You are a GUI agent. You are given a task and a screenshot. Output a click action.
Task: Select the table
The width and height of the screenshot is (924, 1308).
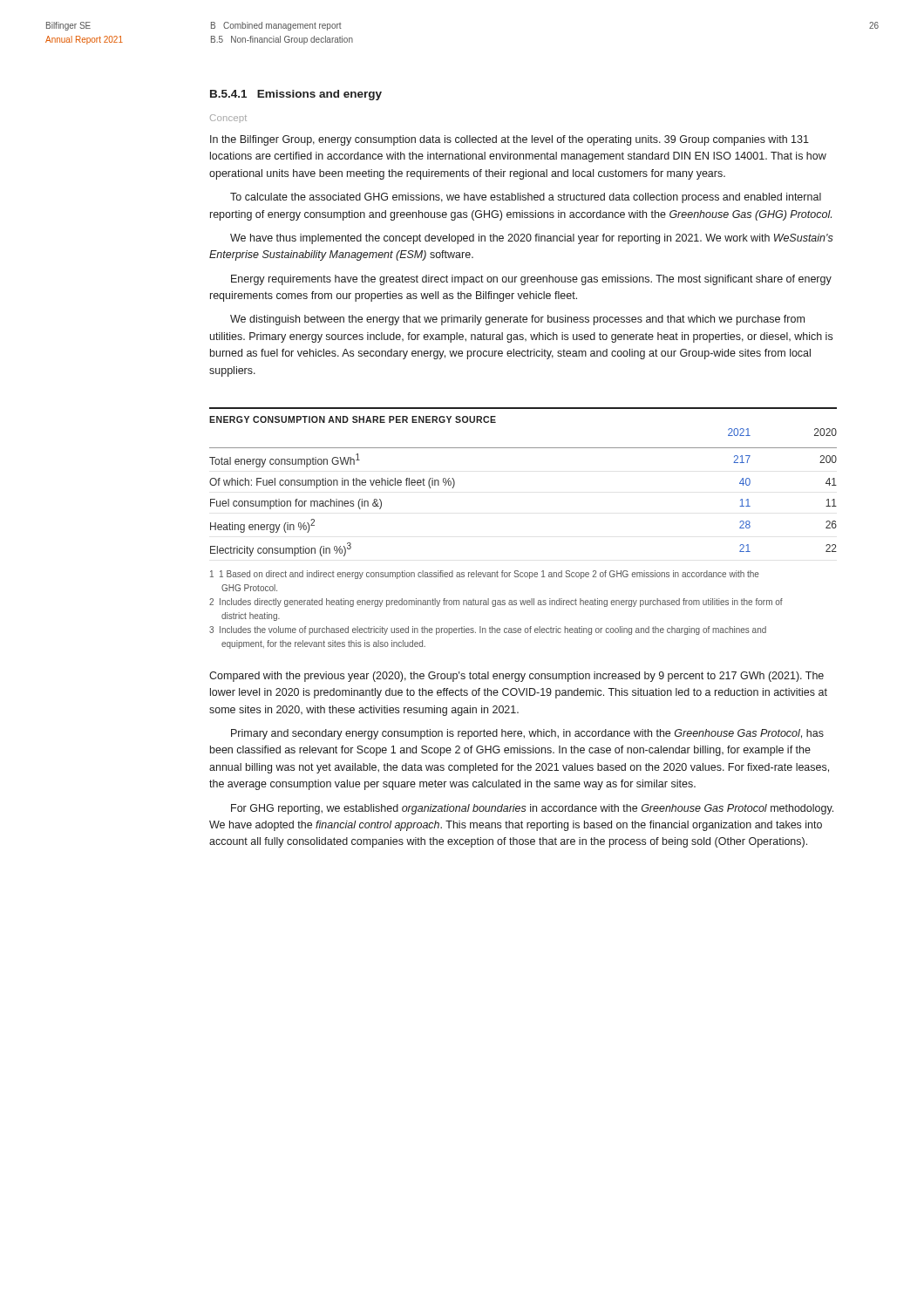pos(523,484)
